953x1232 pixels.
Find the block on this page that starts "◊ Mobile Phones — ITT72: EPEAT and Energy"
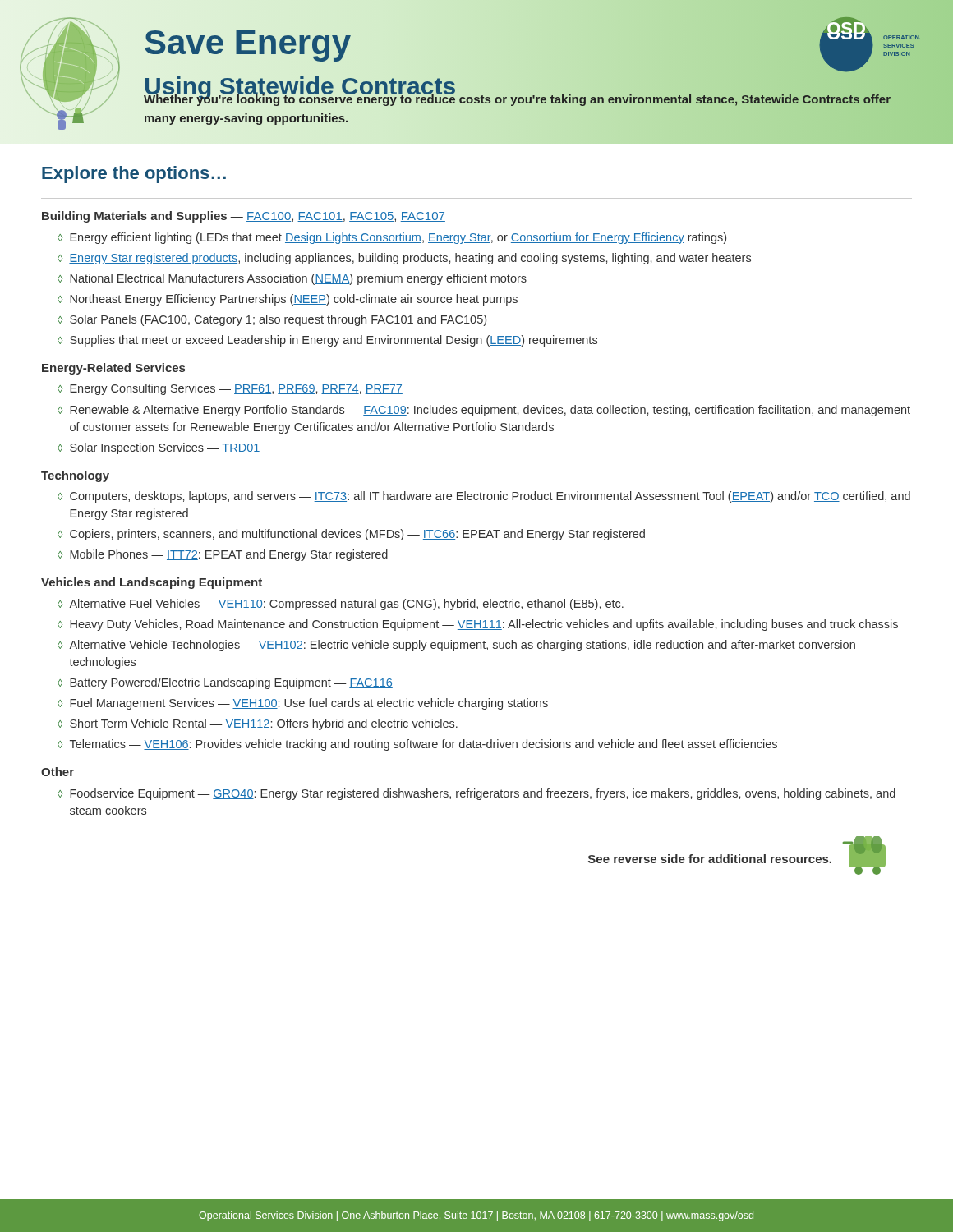point(223,555)
